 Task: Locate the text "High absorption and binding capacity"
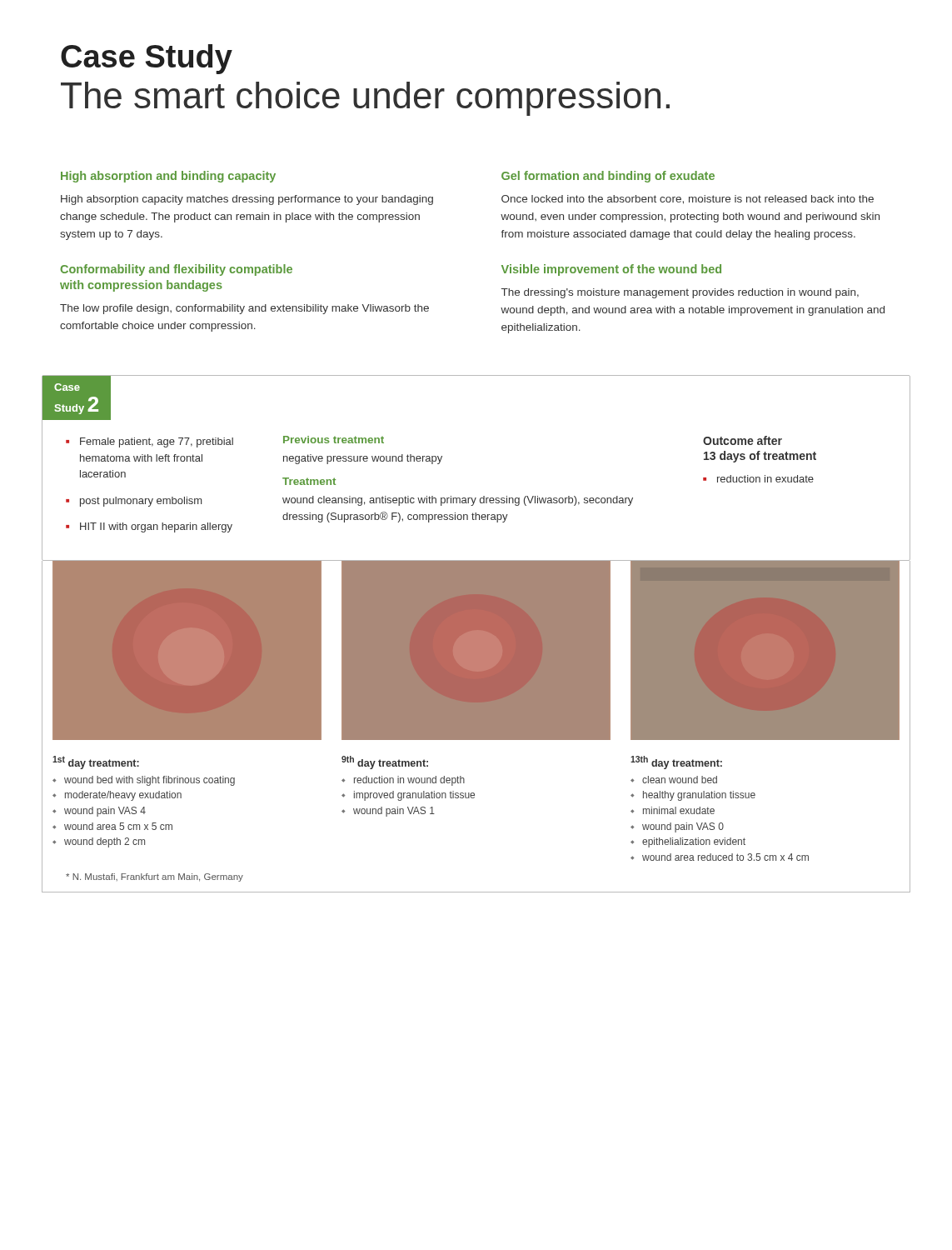pos(168,176)
